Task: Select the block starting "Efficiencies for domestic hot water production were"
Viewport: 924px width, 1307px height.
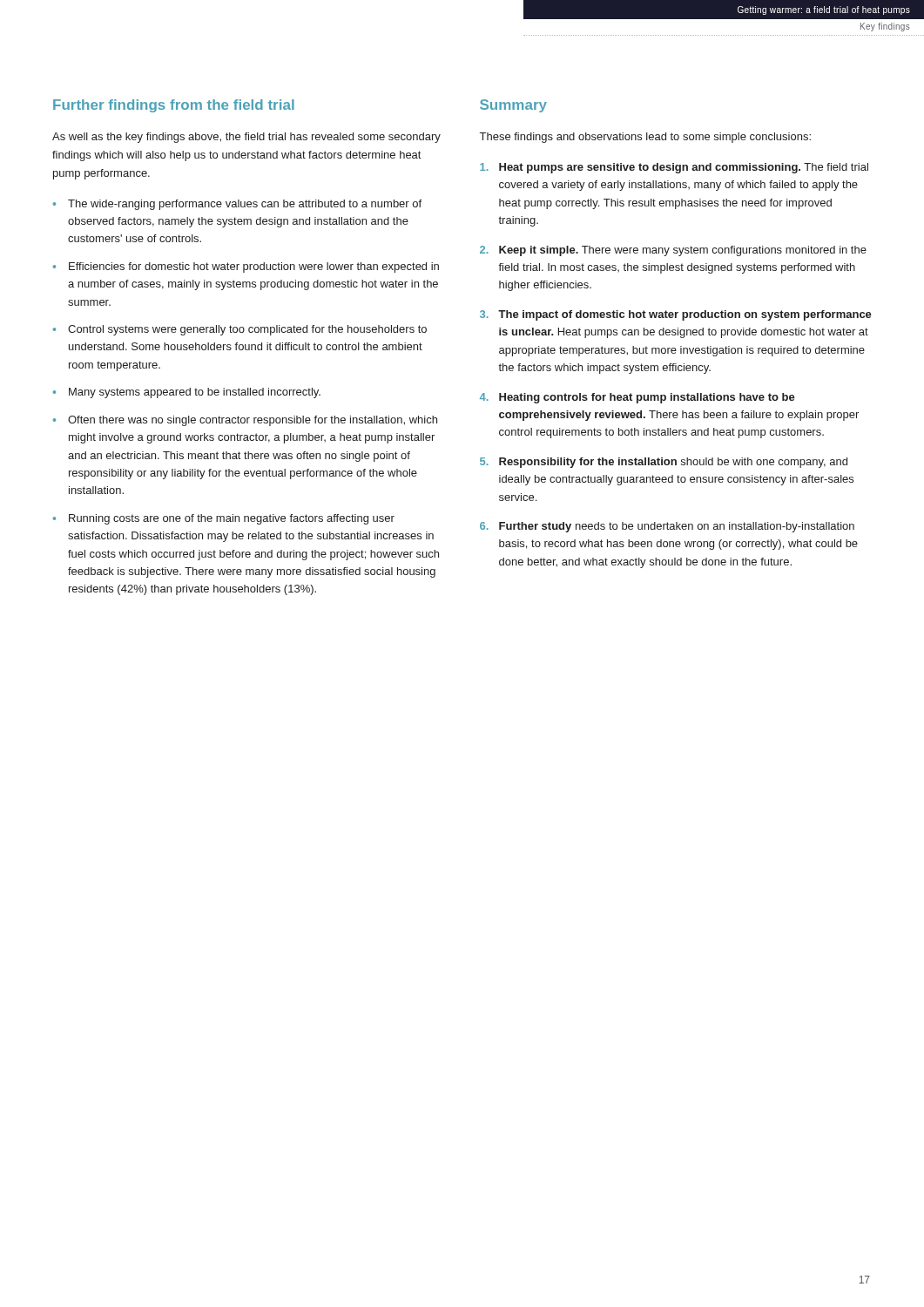Action: (x=254, y=284)
